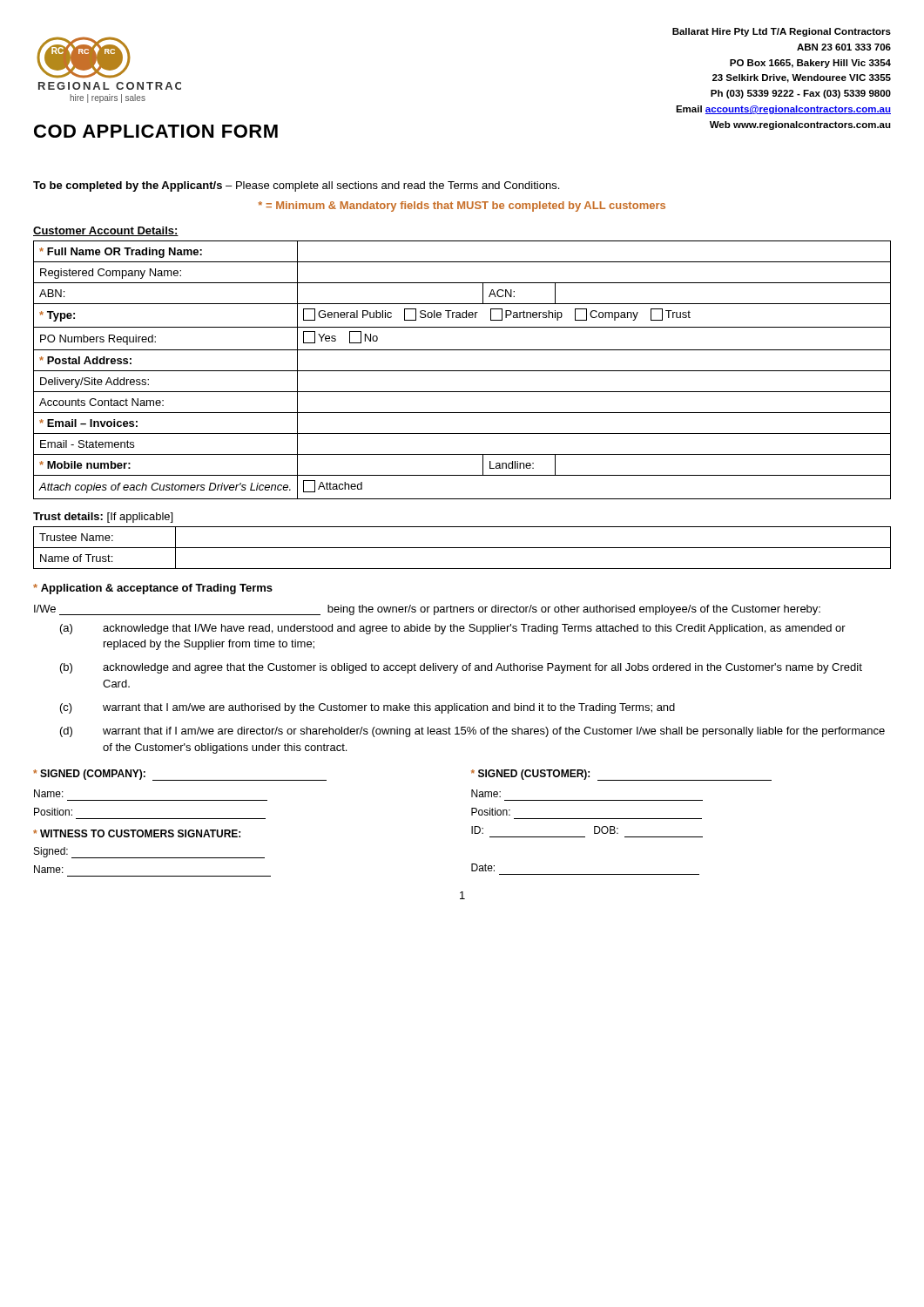Select the title containing "COD APPLICATION FORM"

tap(156, 132)
